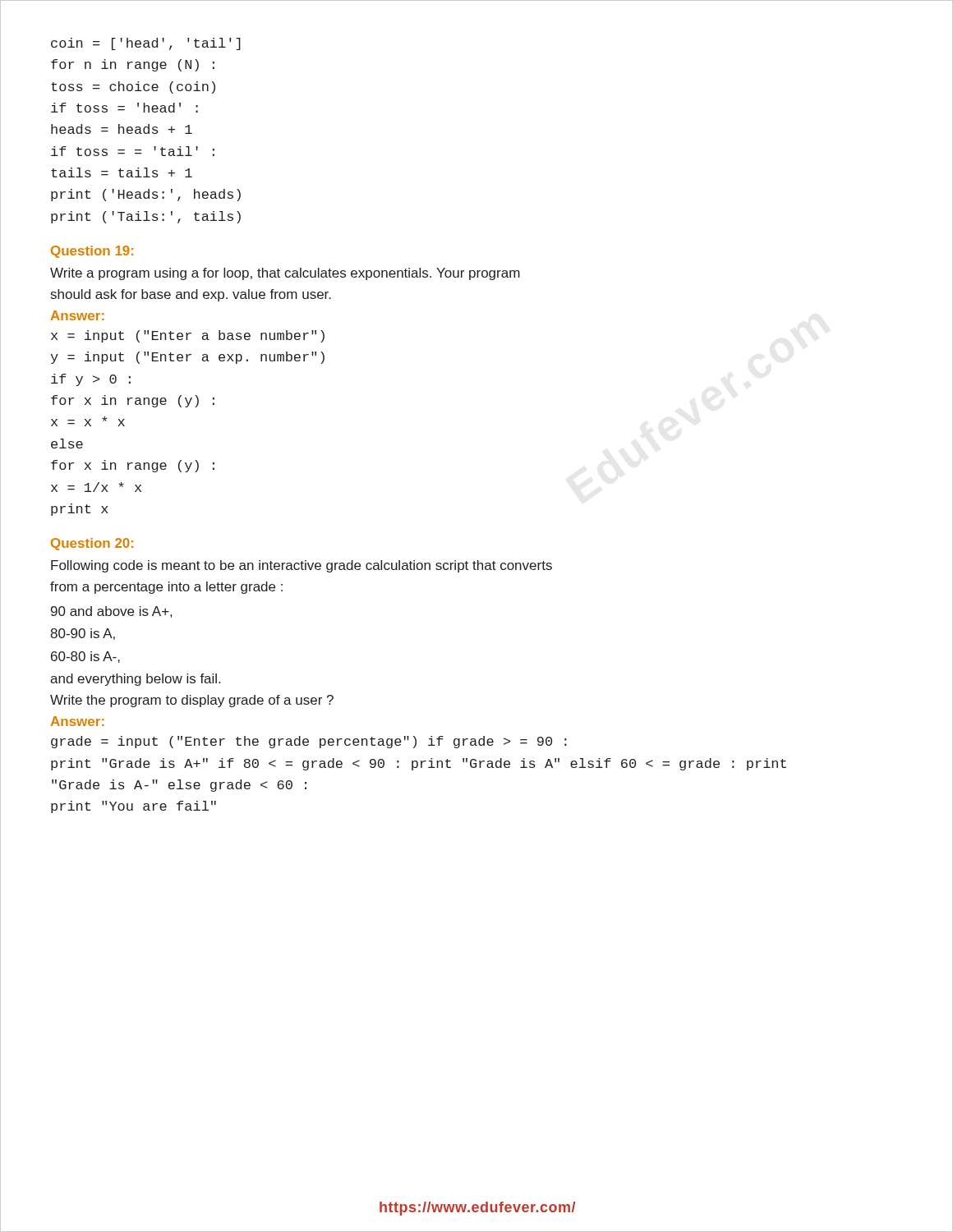The image size is (953, 1232).
Task: Locate the block of text that opens with "Write a program using a for loop,"
Action: (x=476, y=284)
